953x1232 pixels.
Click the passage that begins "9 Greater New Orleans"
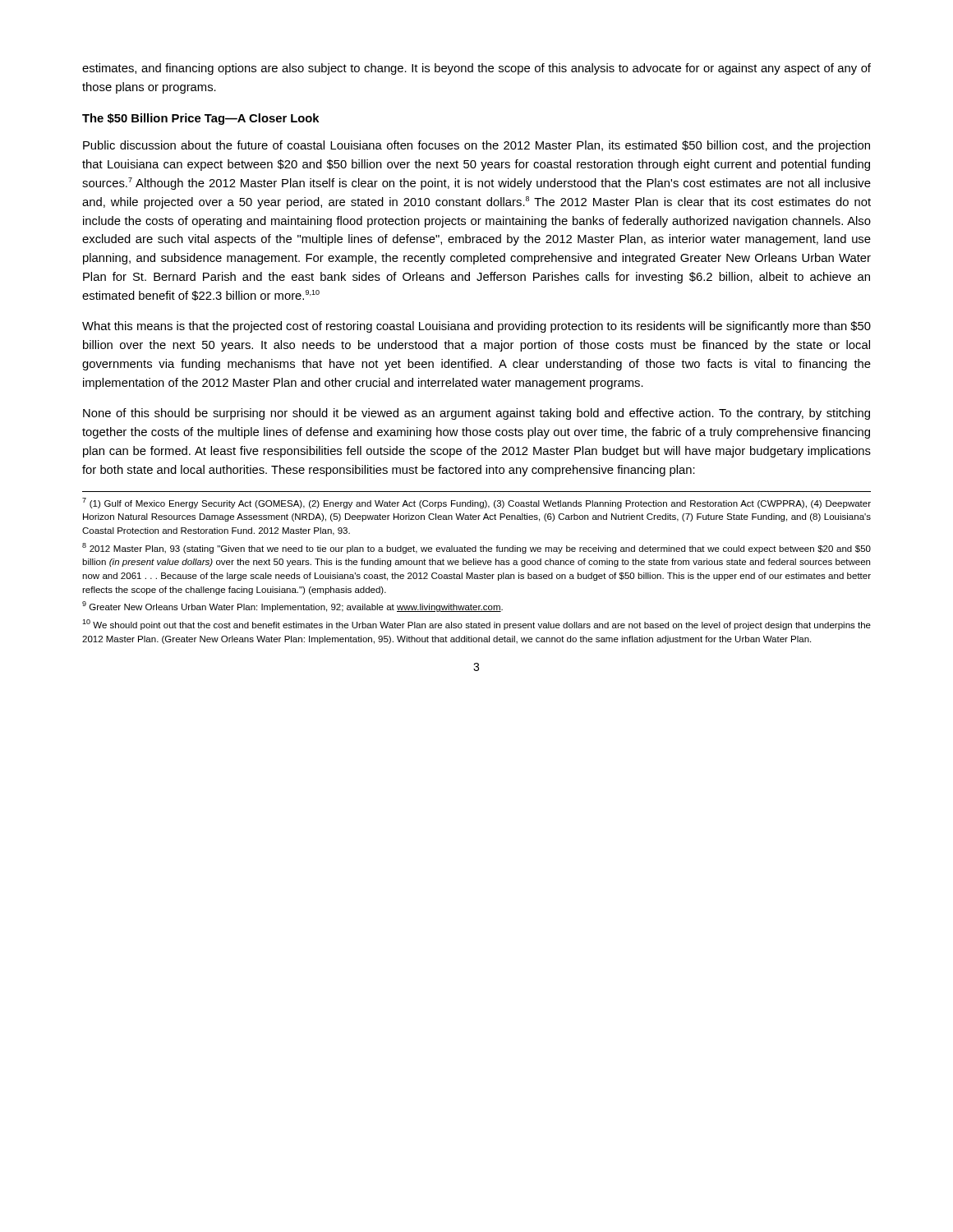click(x=293, y=606)
